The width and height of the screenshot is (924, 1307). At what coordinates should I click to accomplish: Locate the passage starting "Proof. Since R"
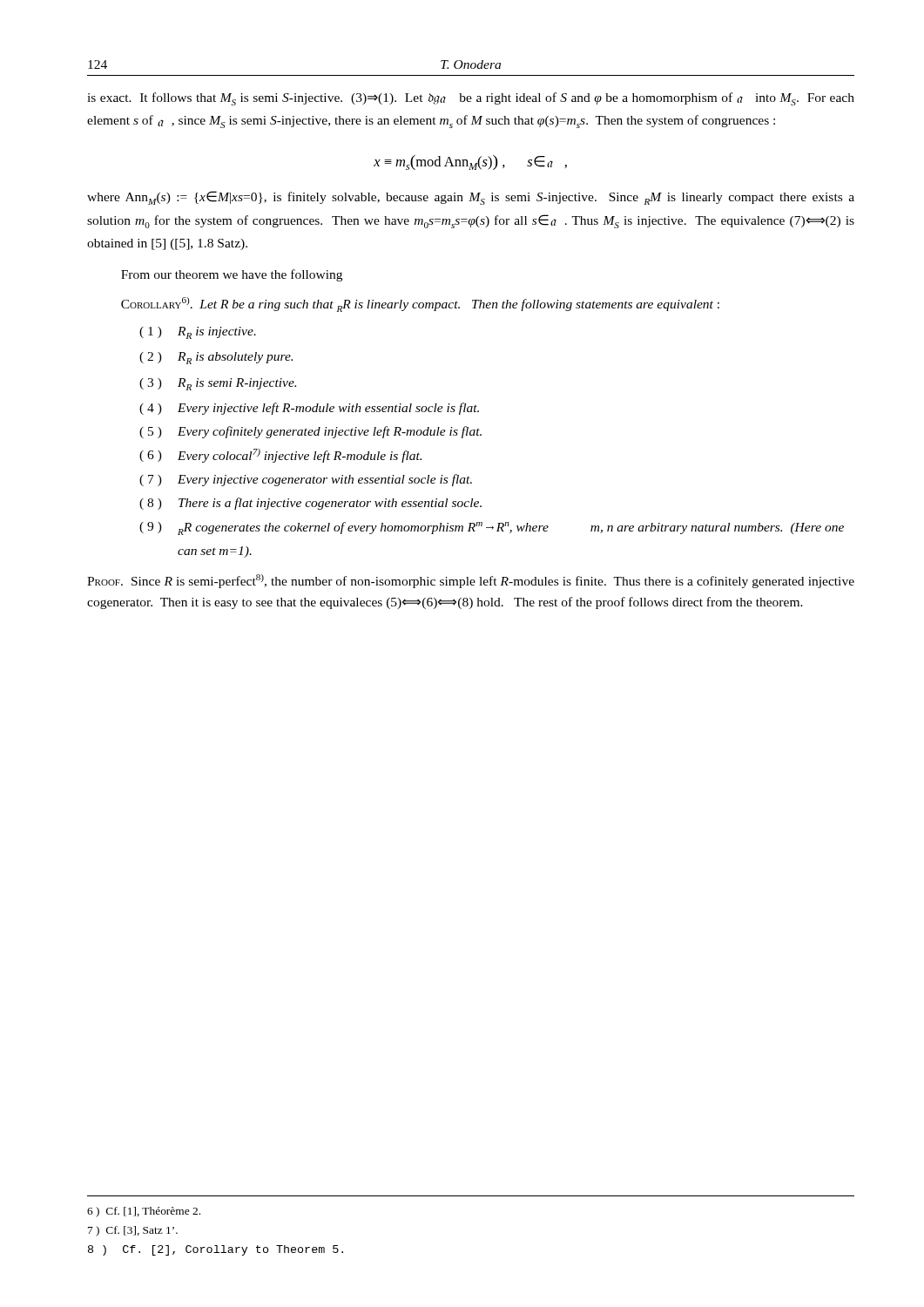click(471, 590)
